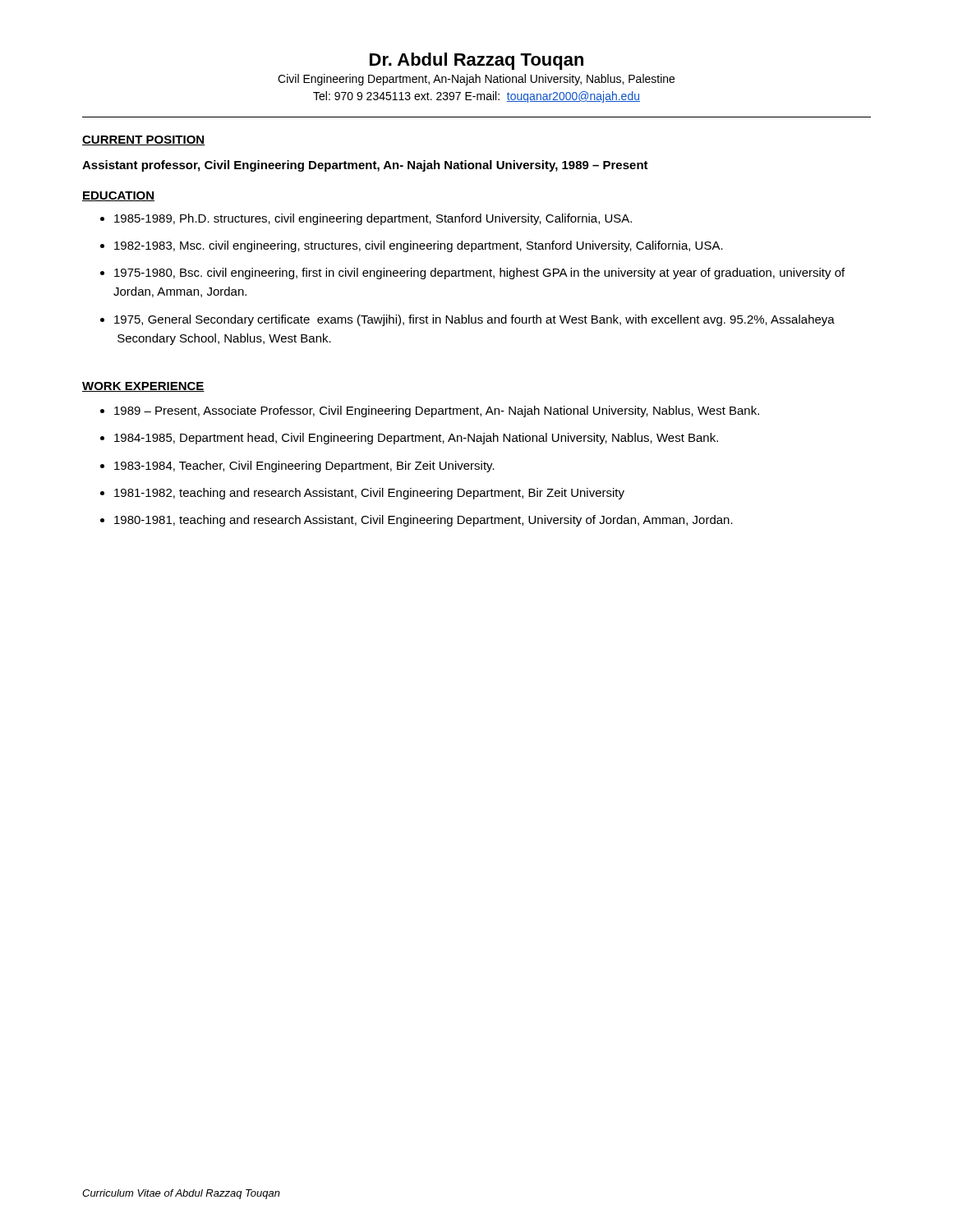Select the passage starting "1984-1985, Department head, Civil"
This screenshot has width=953, height=1232.
point(416,438)
